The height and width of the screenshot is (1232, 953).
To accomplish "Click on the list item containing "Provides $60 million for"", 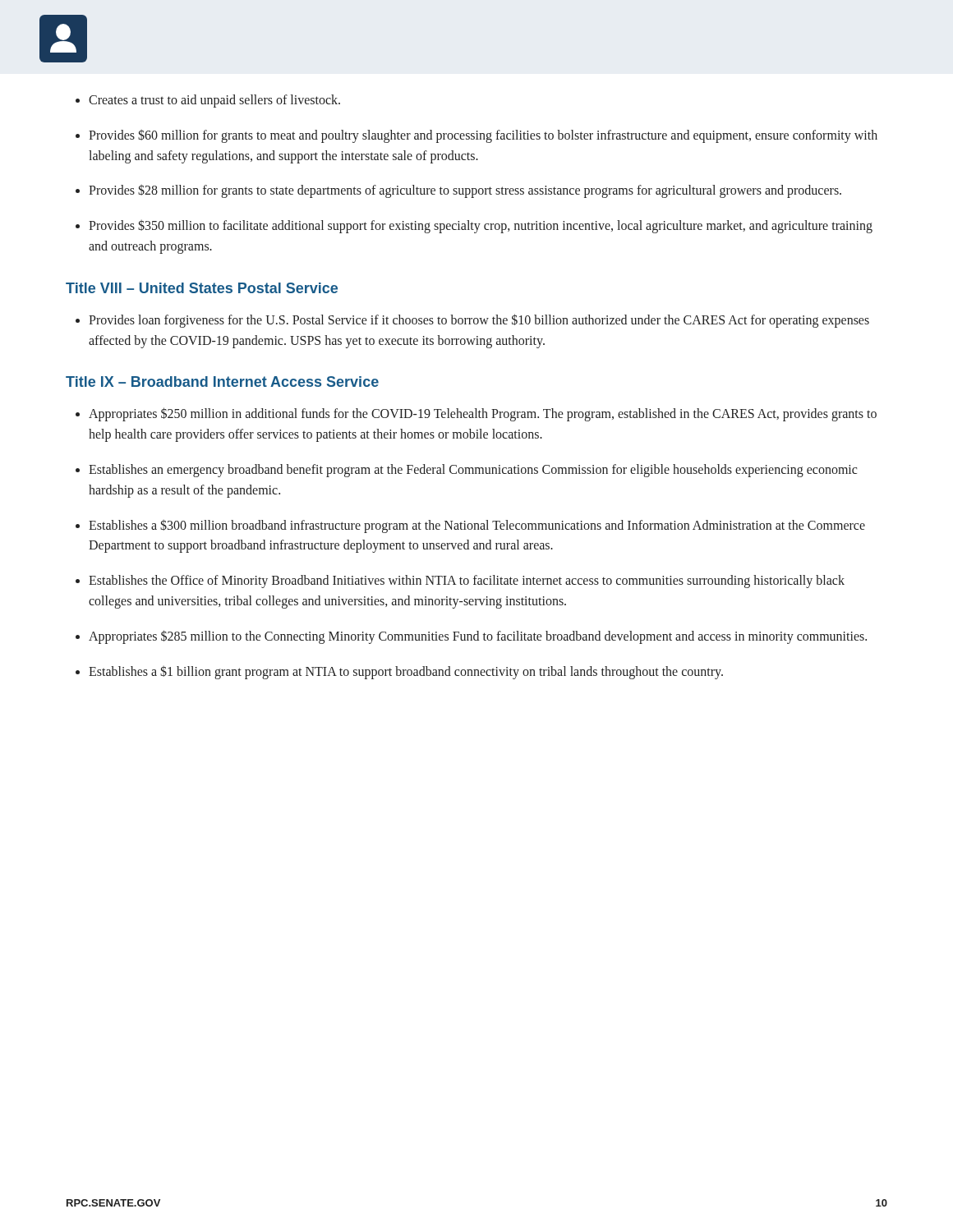I will click(483, 145).
